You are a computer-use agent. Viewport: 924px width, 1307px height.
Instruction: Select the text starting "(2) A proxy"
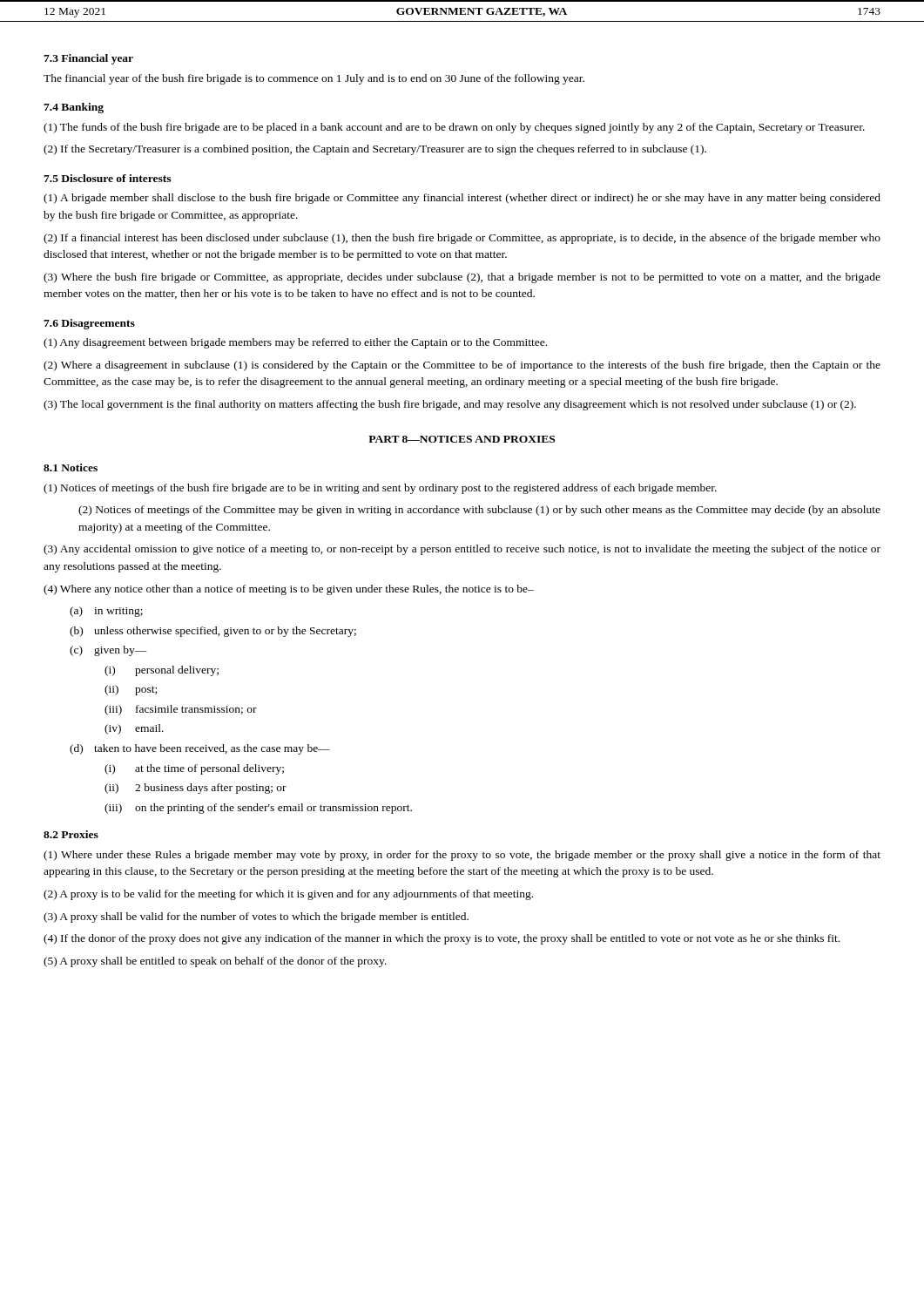pyautogui.click(x=462, y=894)
